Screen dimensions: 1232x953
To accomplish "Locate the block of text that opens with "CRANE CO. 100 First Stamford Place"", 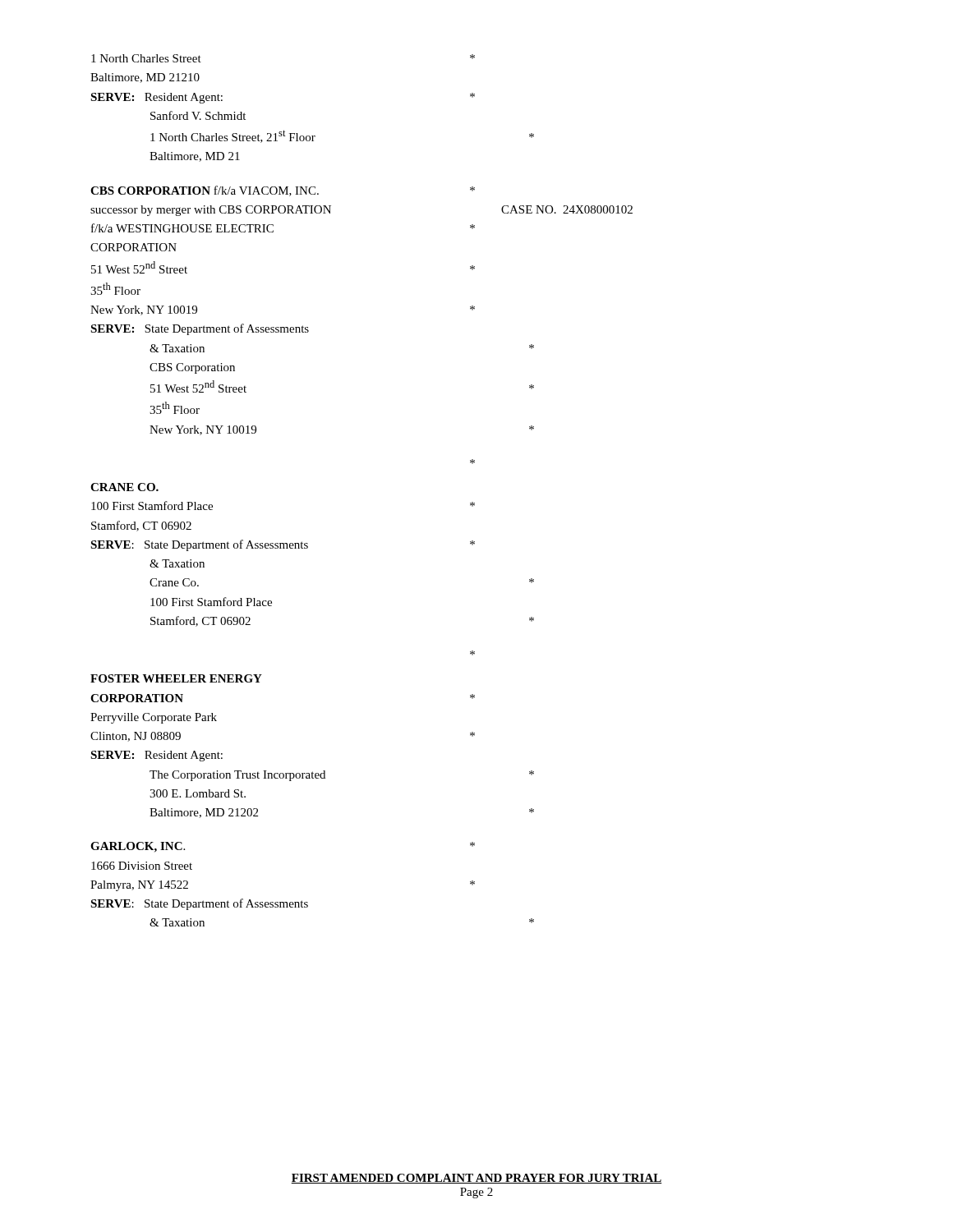I will click(x=124, y=487).
